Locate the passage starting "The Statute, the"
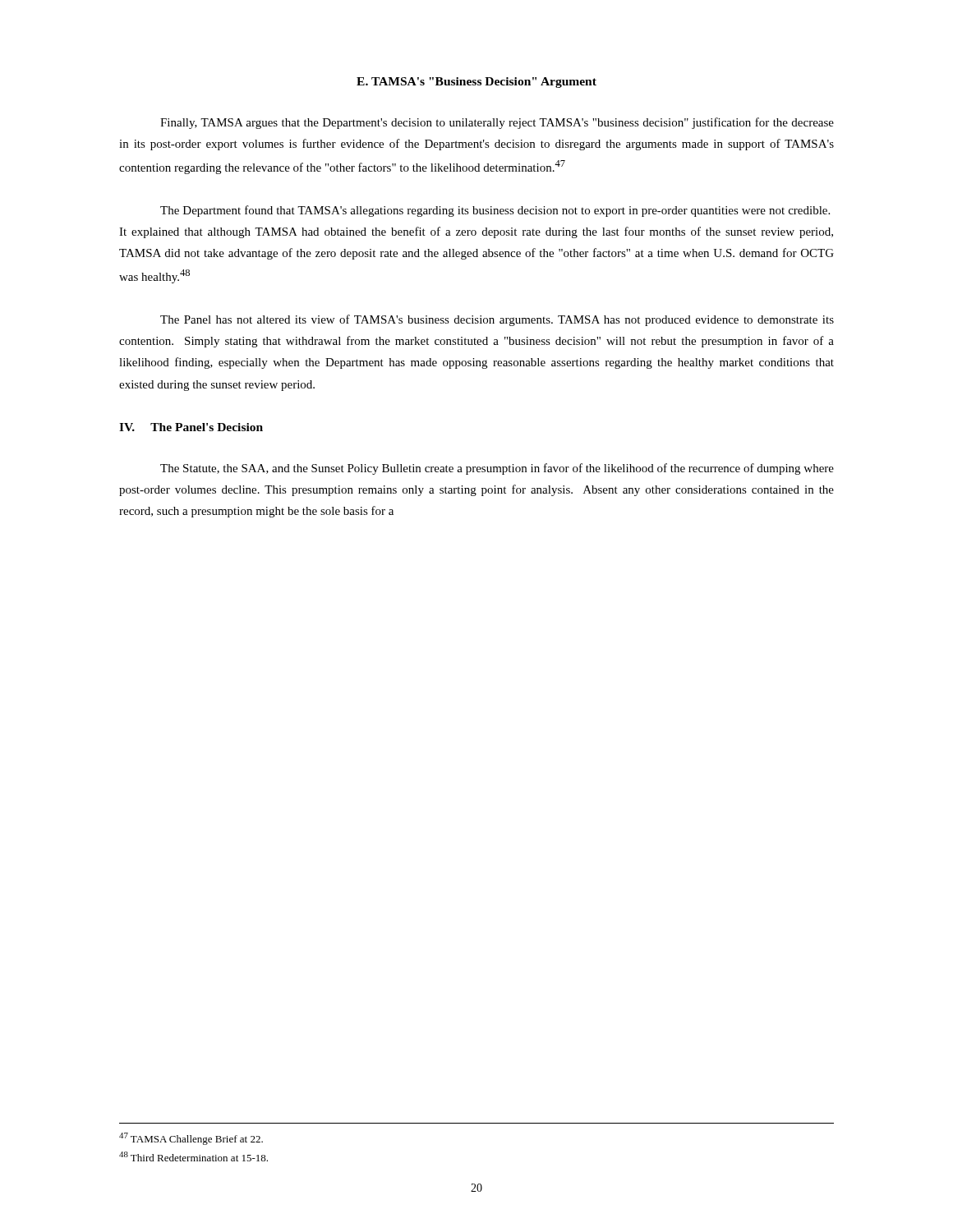The image size is (953, 1232). (x=476, y=490)
